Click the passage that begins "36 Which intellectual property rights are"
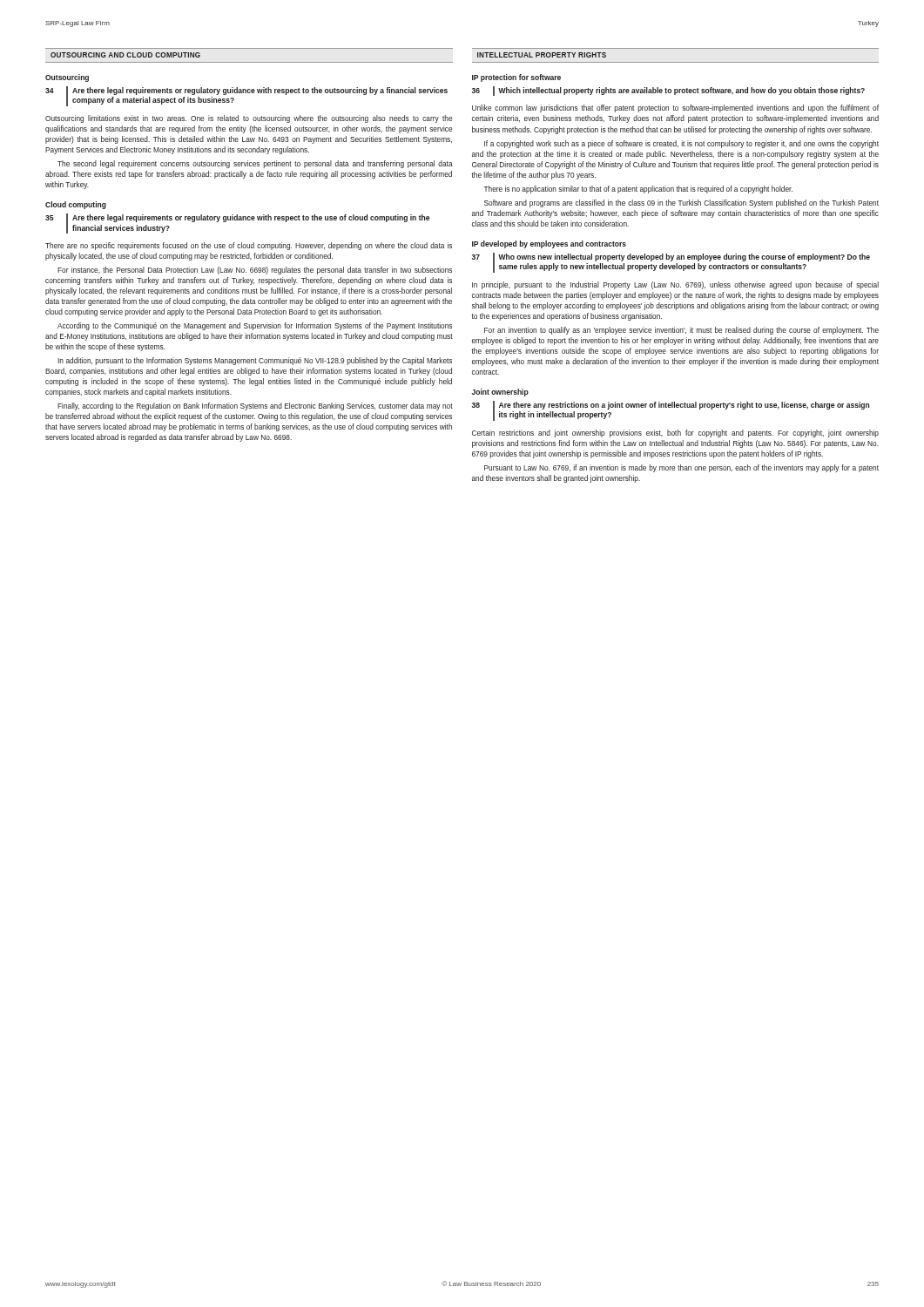The image size is (924, 1307). (x=675, y=91)
